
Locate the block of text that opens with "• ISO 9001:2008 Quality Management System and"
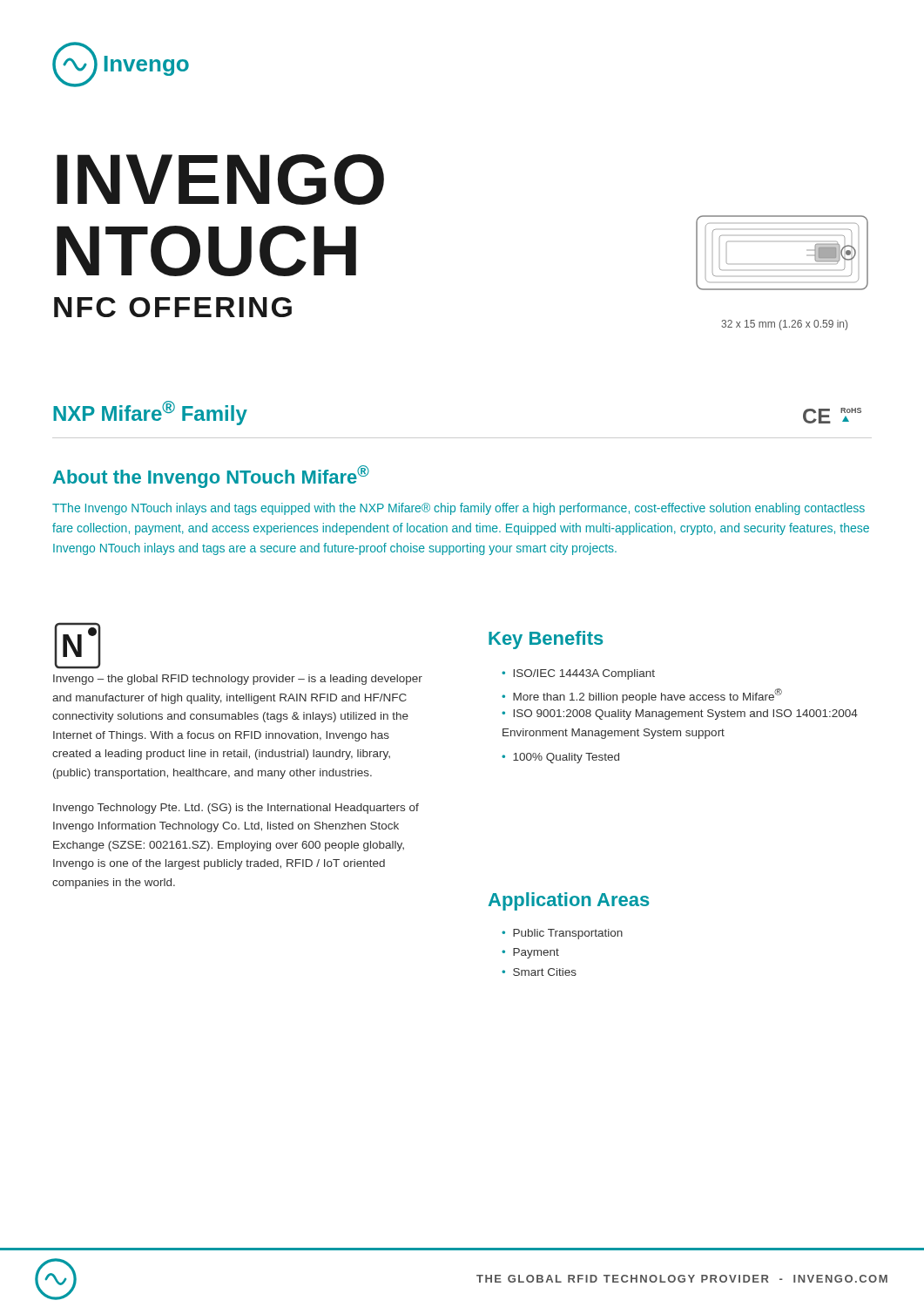click(680, 723)
